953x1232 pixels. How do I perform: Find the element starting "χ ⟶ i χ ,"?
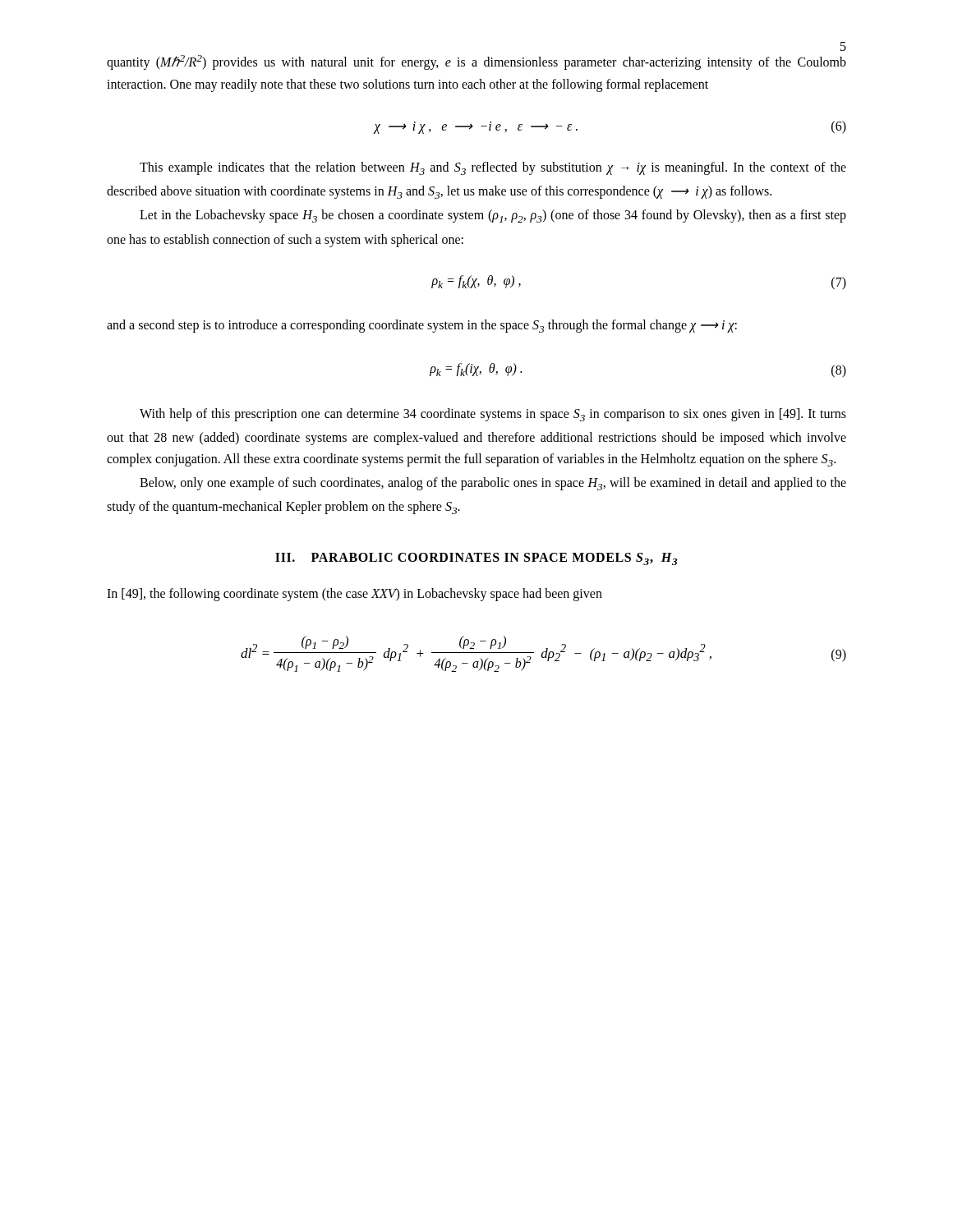click(x=476, y=126)
